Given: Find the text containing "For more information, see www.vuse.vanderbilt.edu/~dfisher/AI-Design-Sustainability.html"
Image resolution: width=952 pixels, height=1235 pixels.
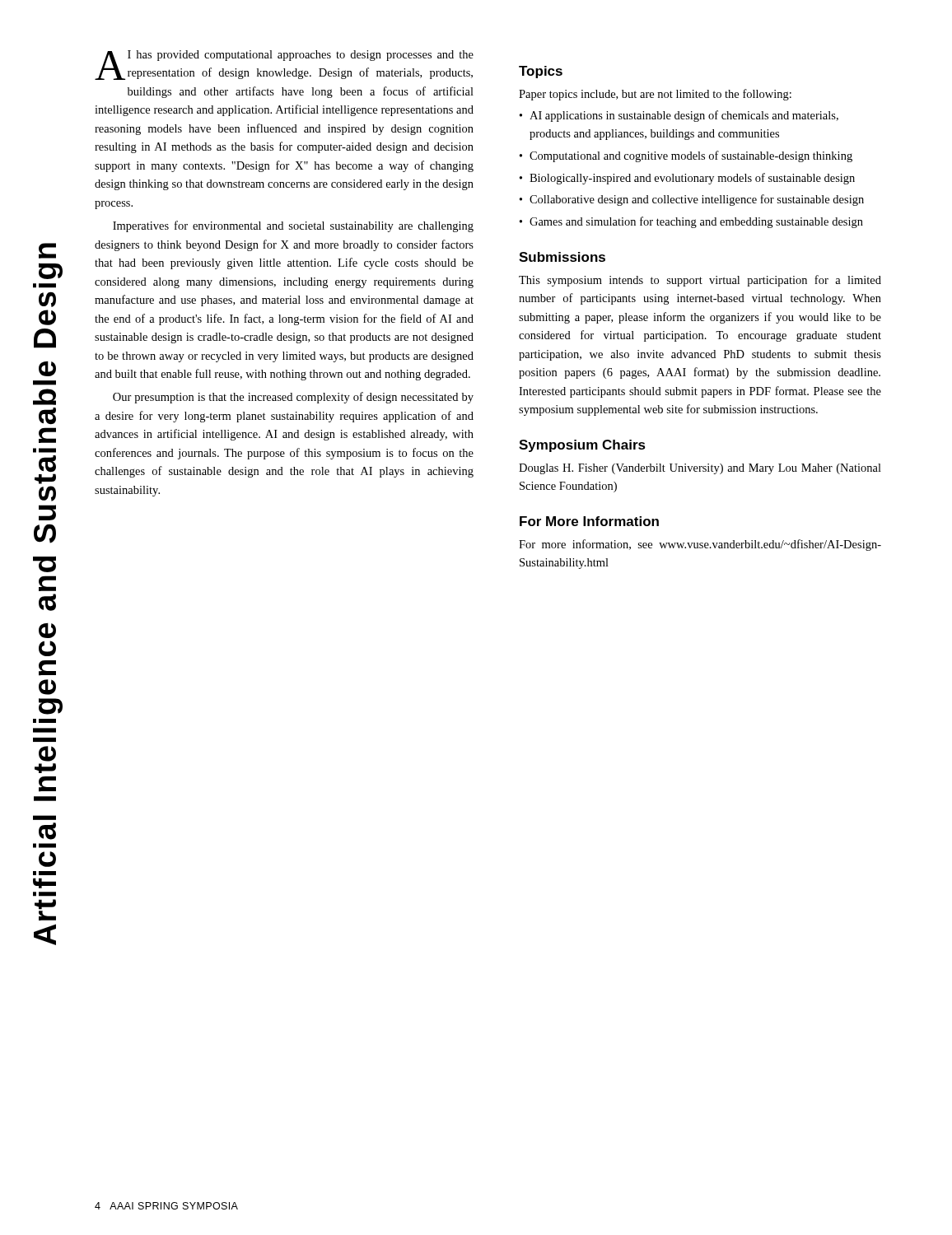Looking at the screenshot, I should (x=700, y=553).
